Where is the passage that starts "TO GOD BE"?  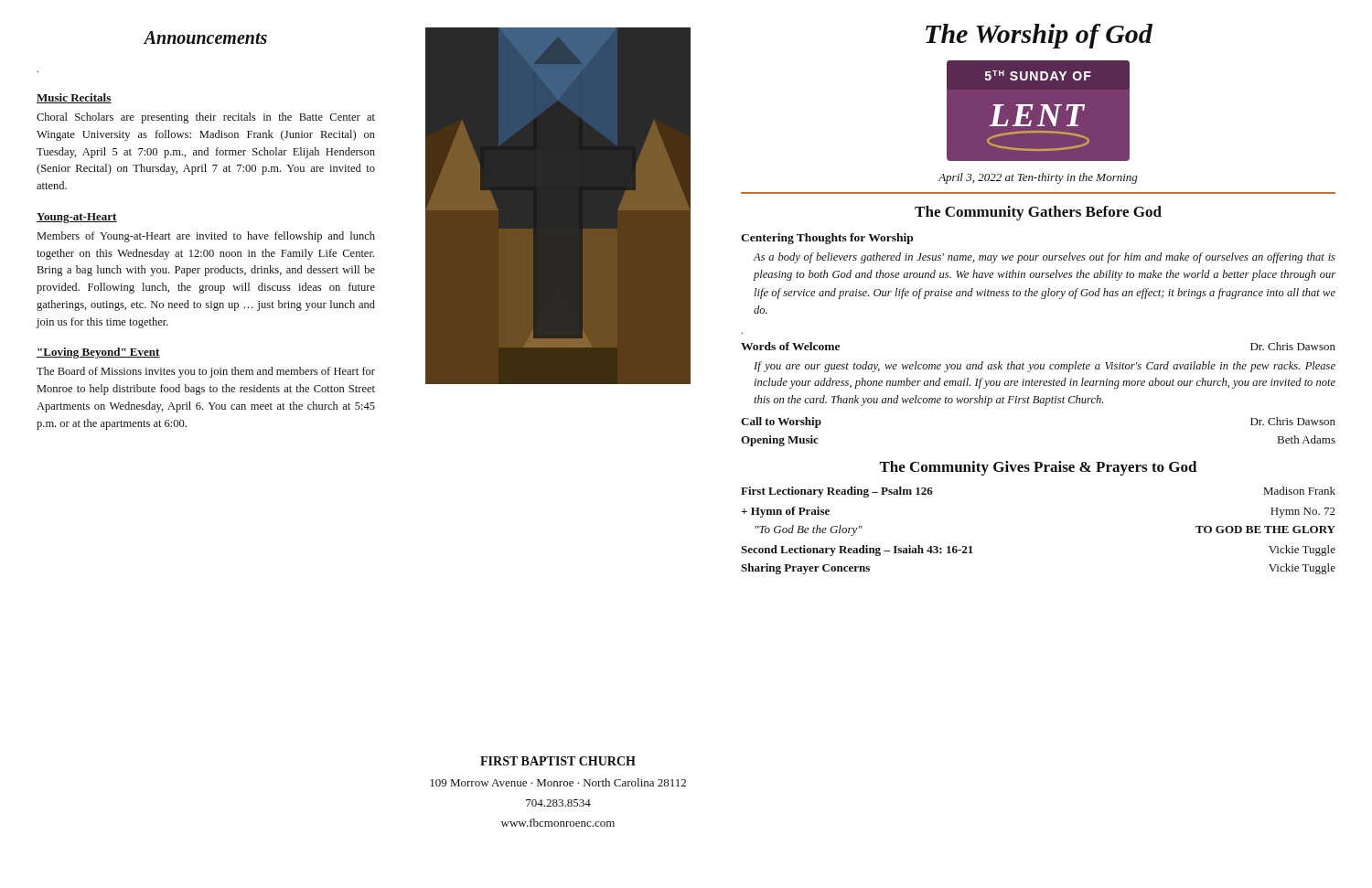(x=1265, y=529)
